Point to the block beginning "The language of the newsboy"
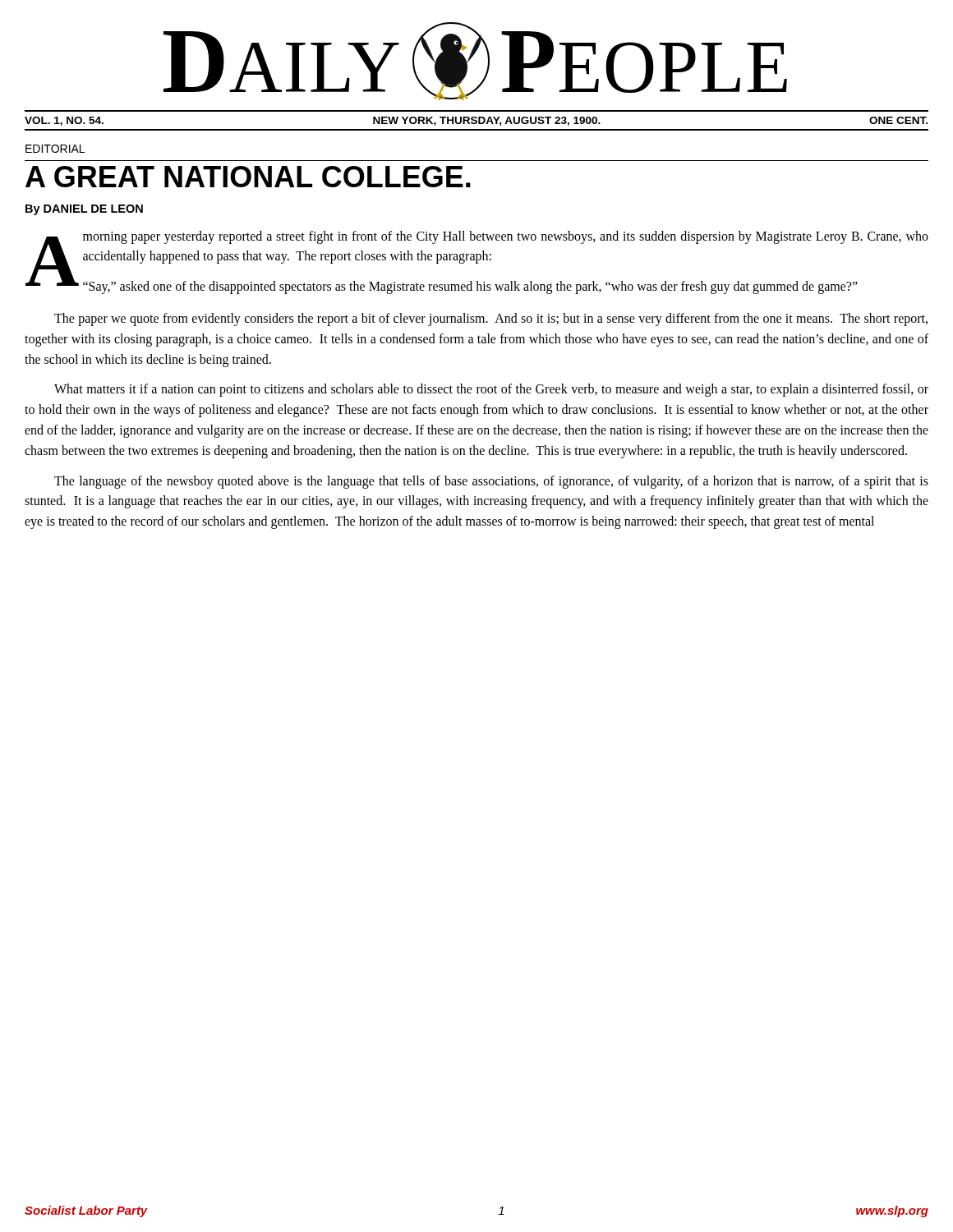 click(476, 501)
